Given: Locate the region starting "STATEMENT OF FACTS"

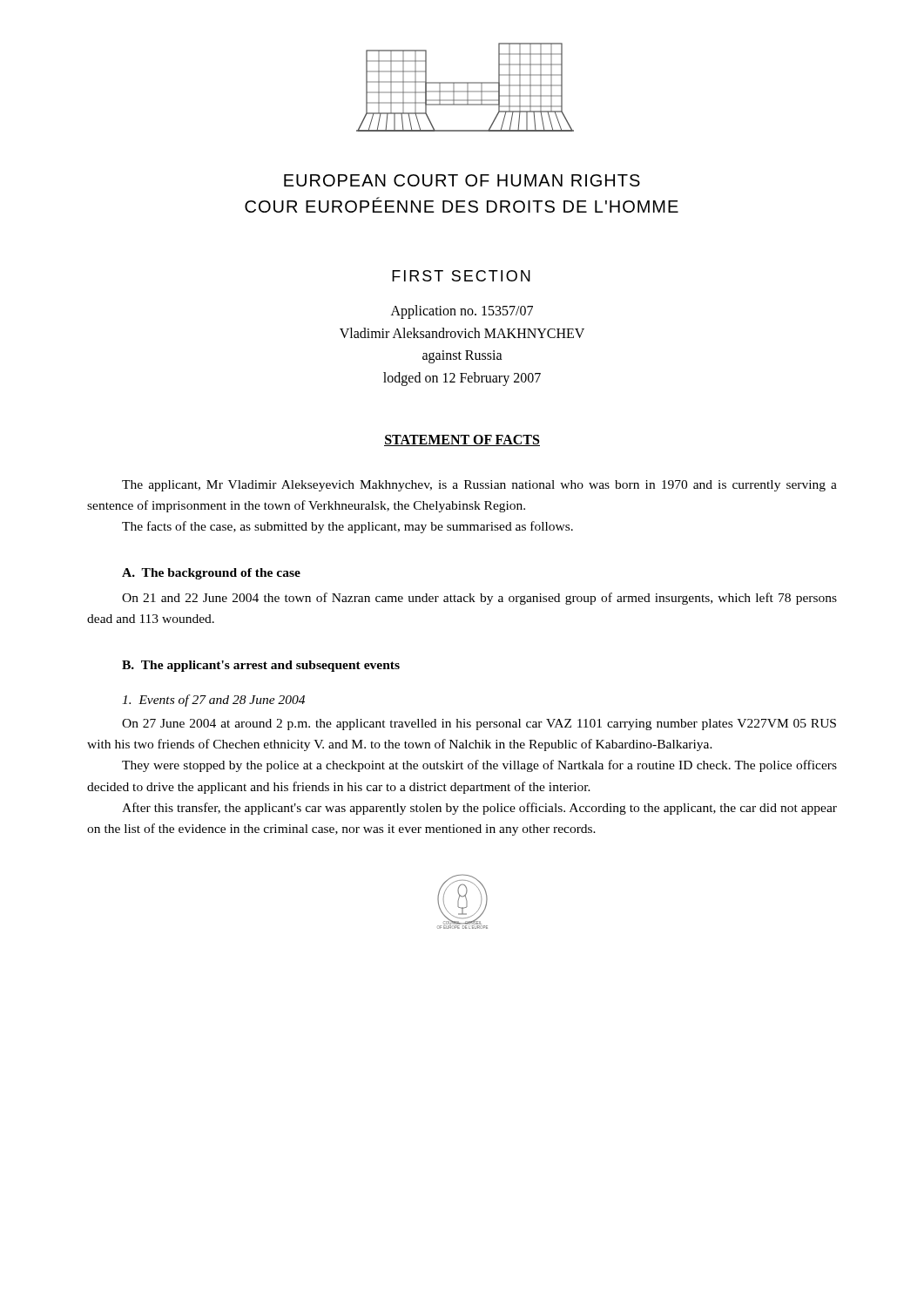Looking at the screenshot, I should pos(462,440).
